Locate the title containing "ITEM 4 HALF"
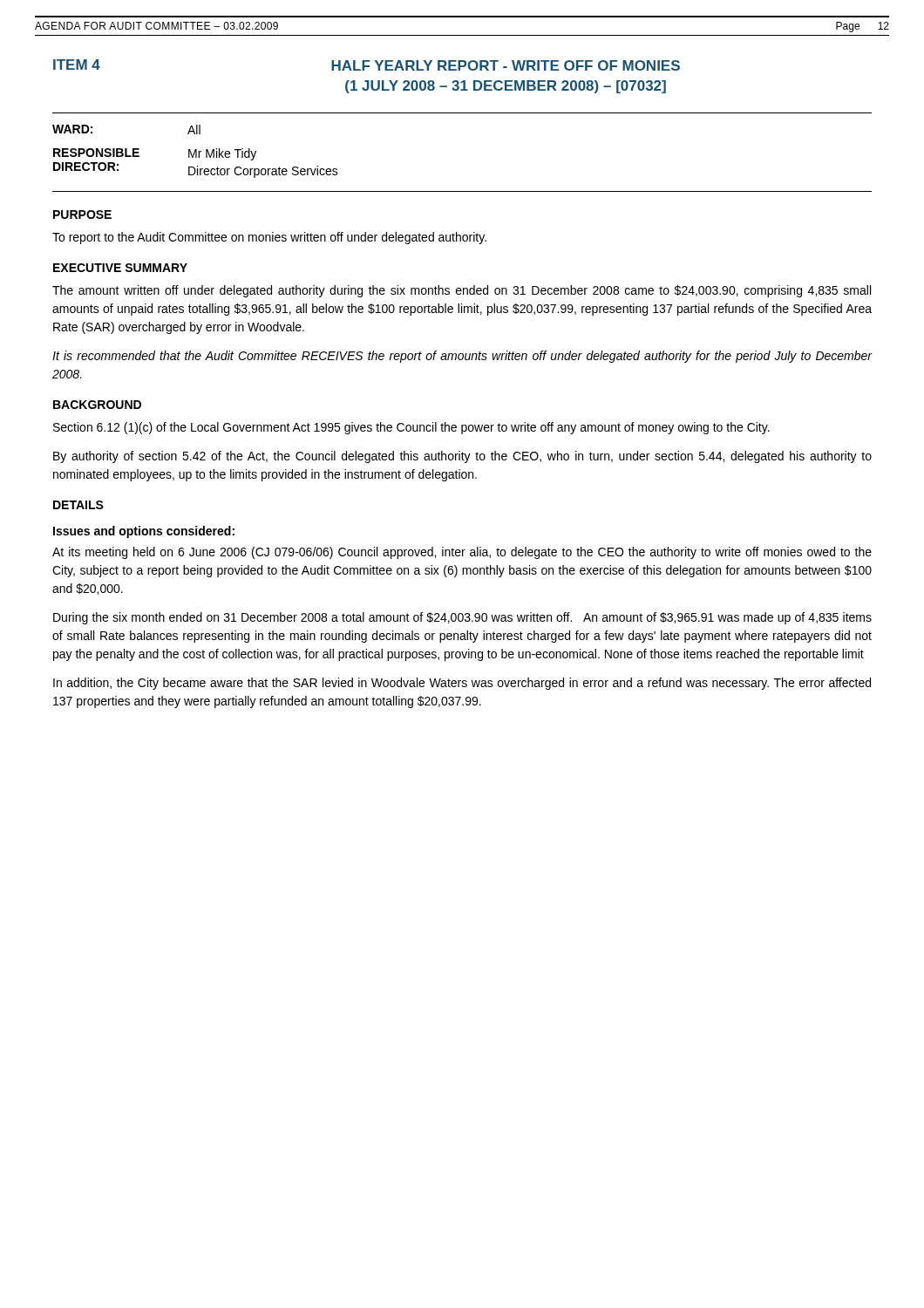924x1308 pixels. [462, 77]
